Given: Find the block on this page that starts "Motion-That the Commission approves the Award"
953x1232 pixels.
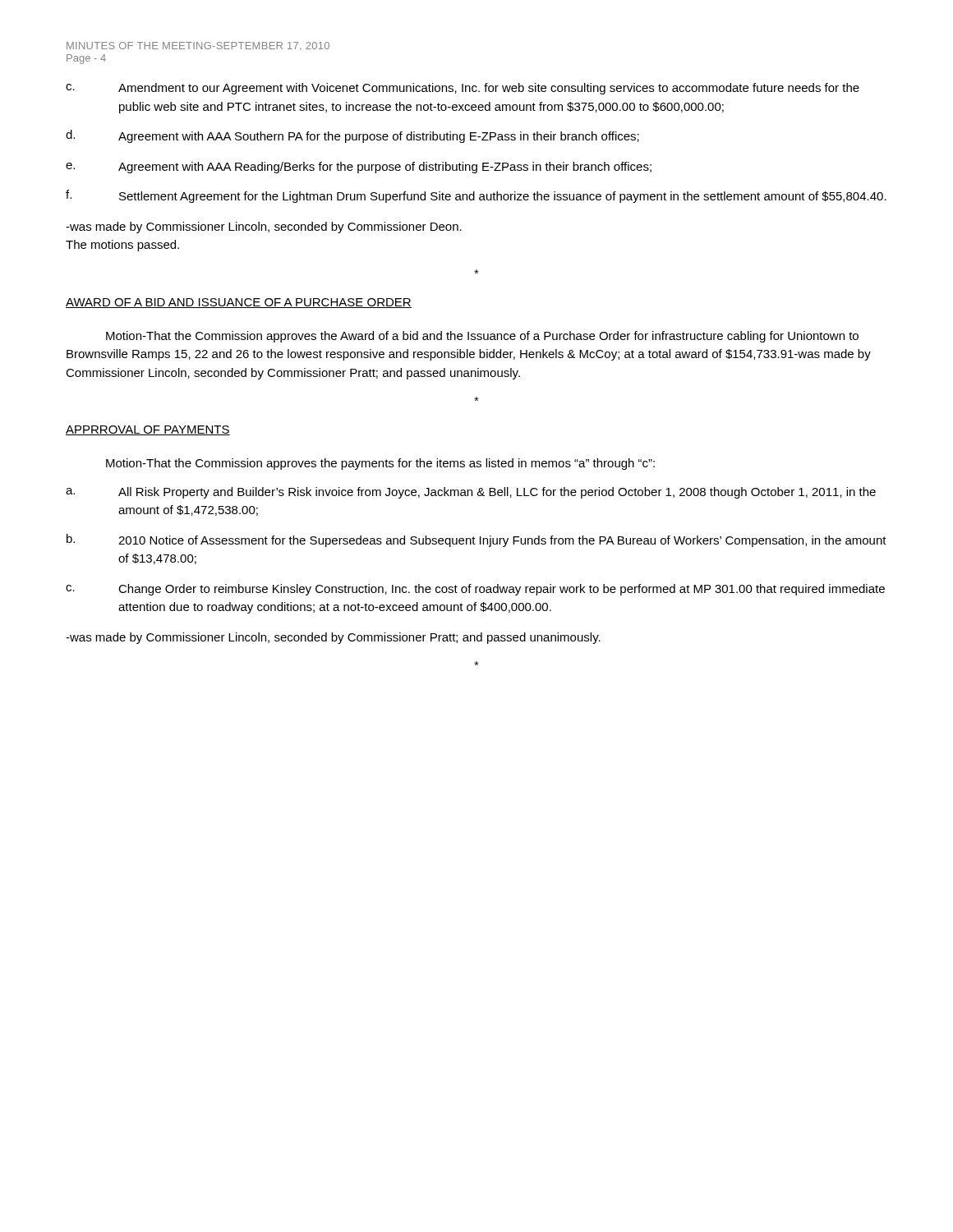Looking at the screenshot, I should coord(468,354).
